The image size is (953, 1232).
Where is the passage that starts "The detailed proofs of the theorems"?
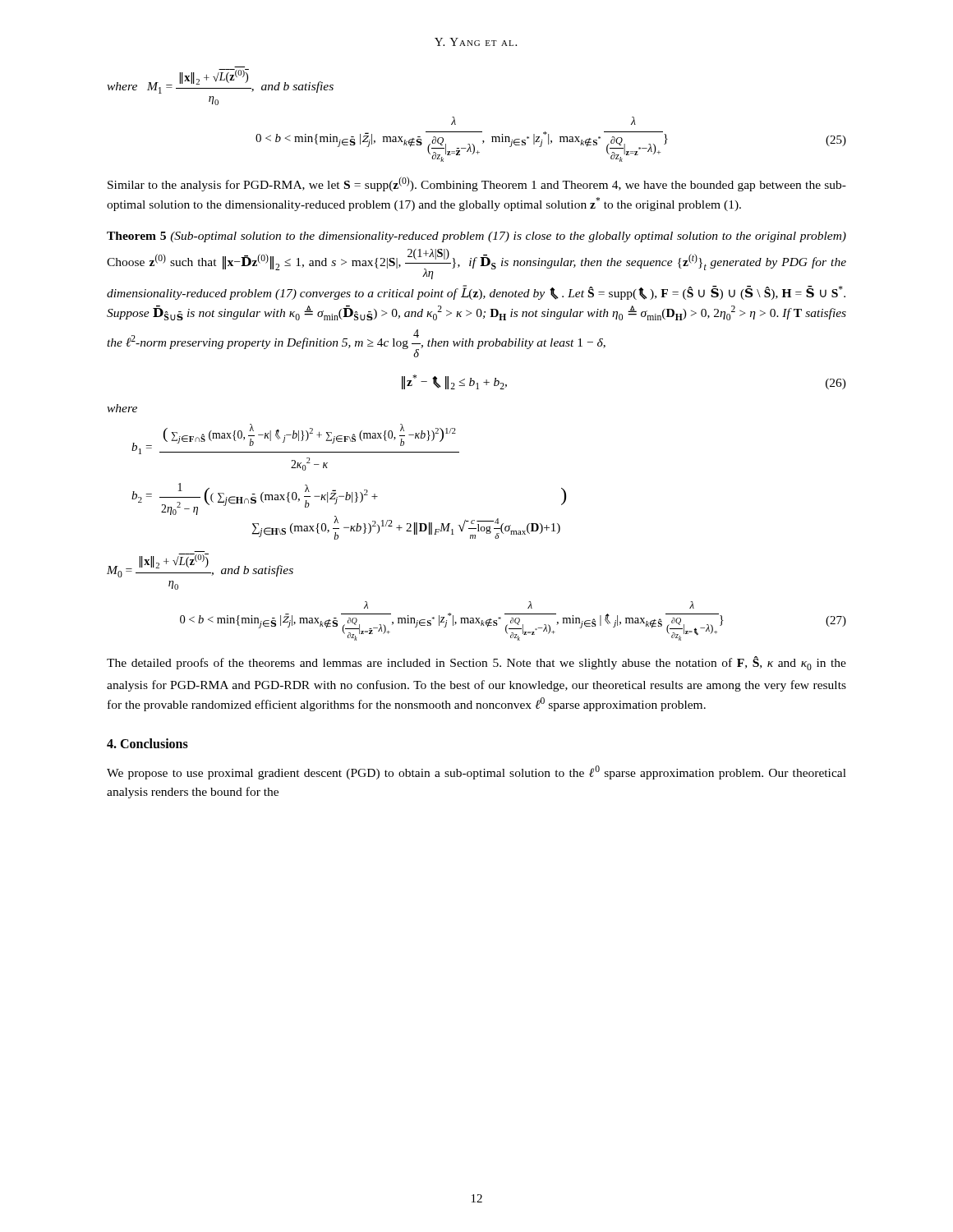pos(476,684)
